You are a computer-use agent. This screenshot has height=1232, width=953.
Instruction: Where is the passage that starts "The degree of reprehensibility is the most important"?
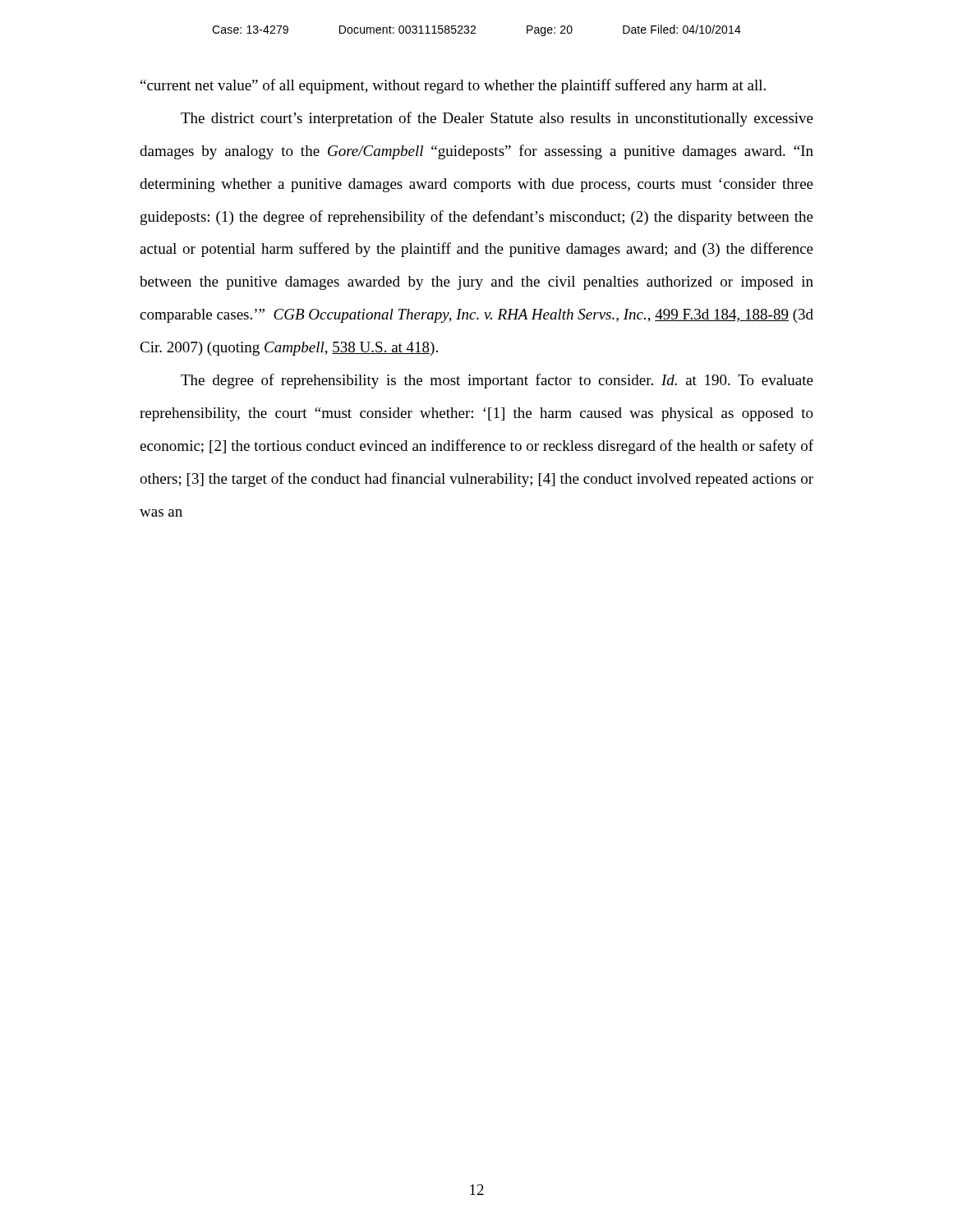coord(476,446)
